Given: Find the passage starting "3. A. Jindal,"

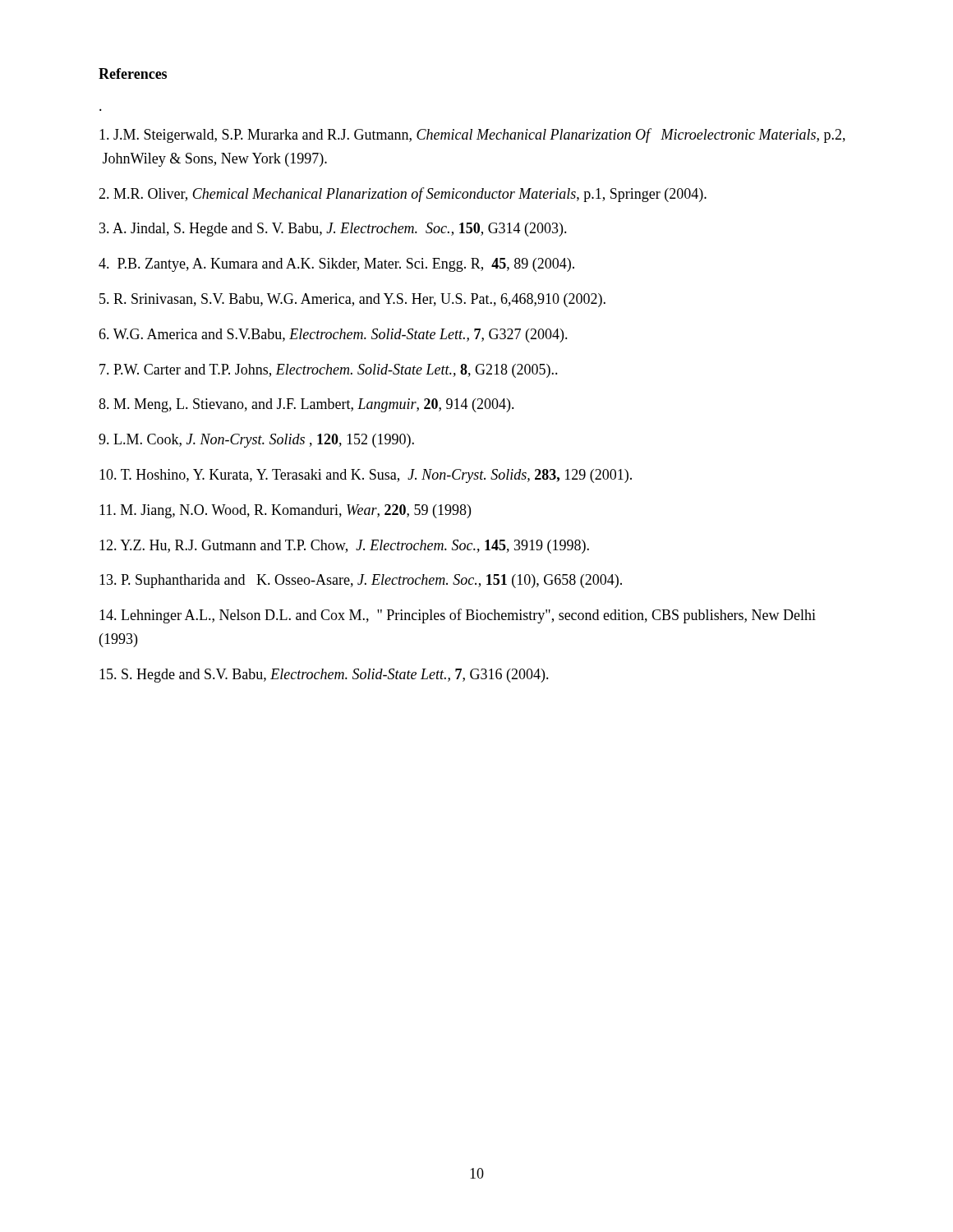Looking at the screenshot, I should pos(333,229).
